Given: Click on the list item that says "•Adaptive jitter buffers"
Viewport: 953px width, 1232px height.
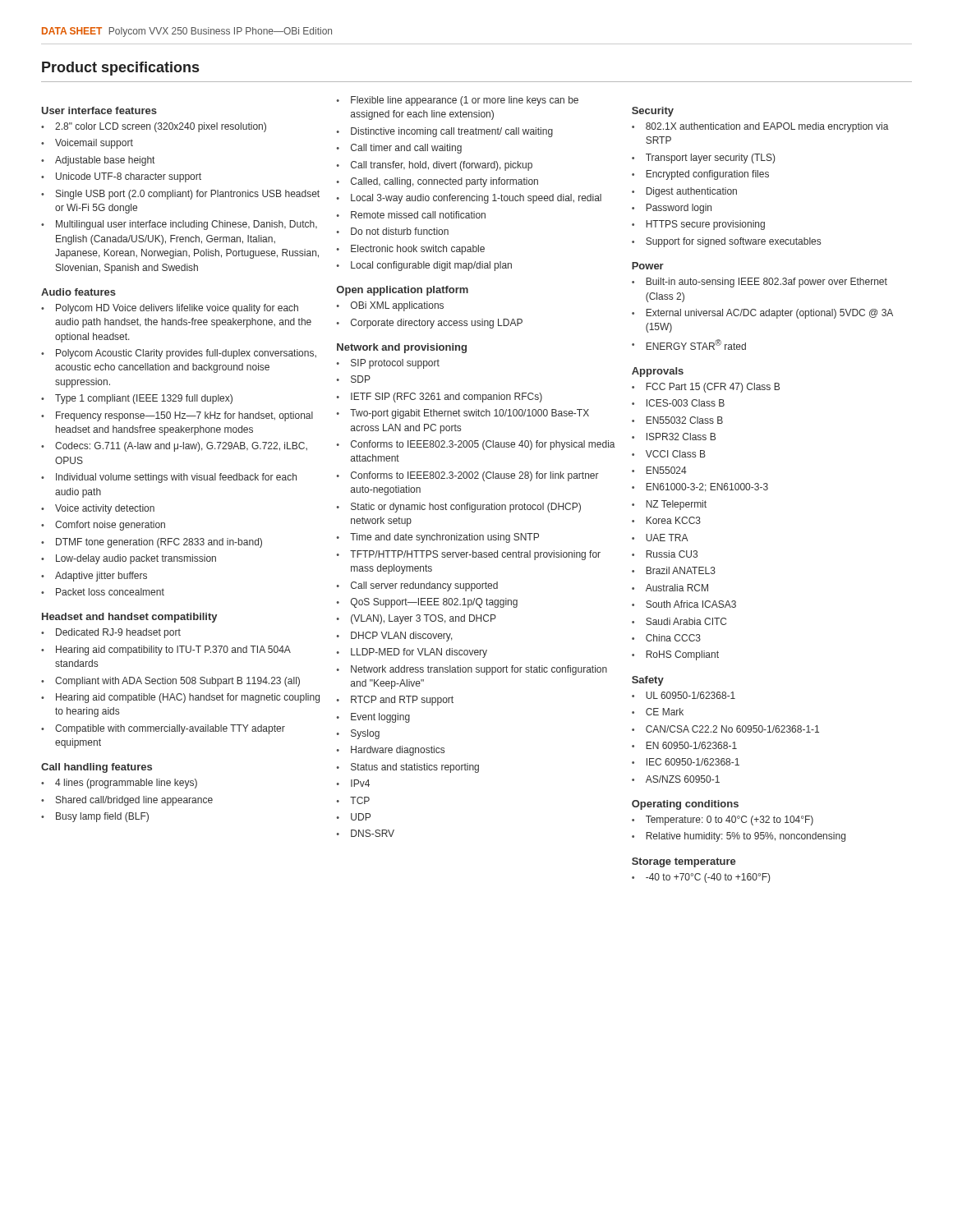Looking at the screenshot, I should pyautogui.click(x=94, y=577).
